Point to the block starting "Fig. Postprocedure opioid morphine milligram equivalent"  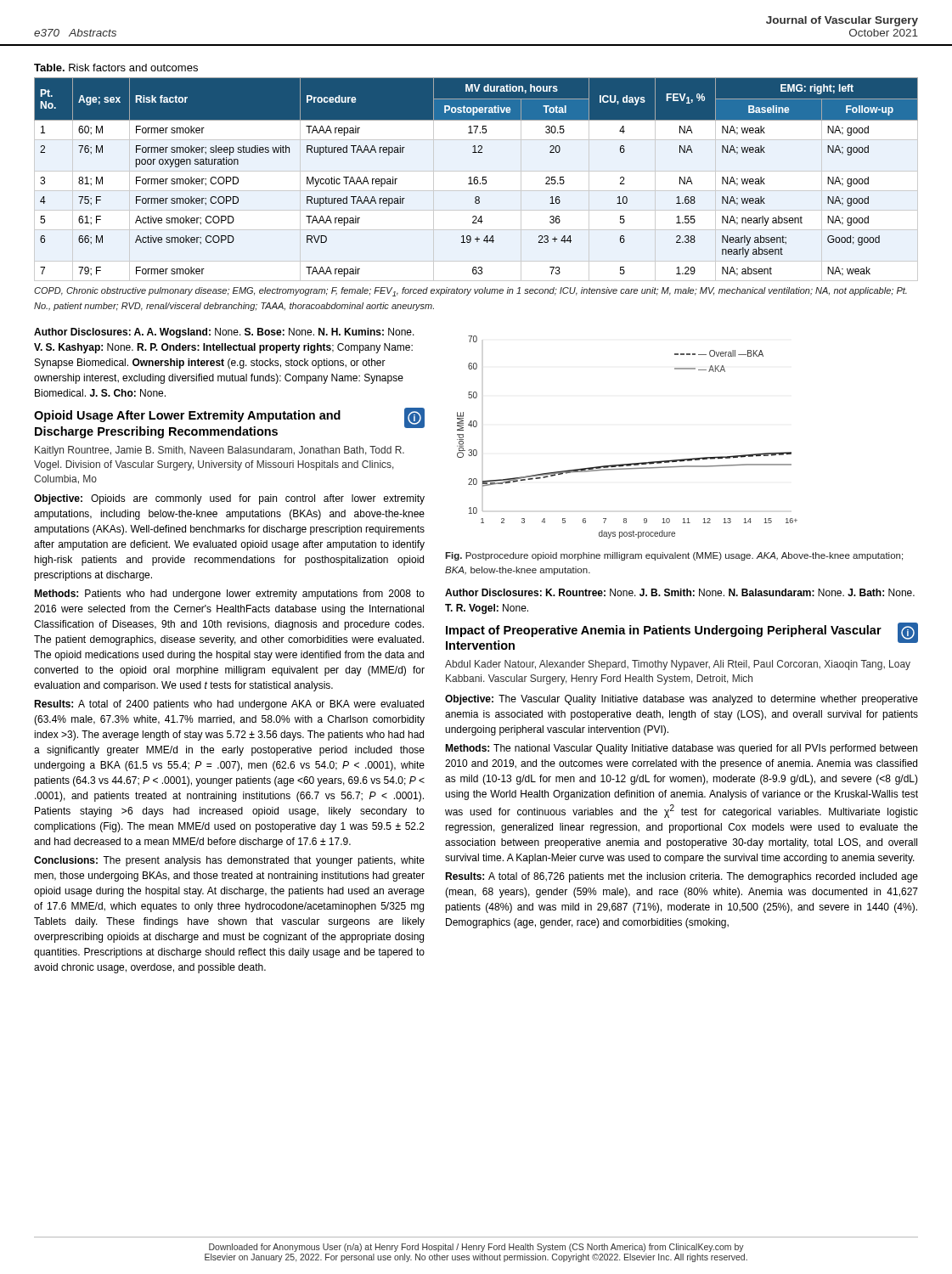coord(674,563)
